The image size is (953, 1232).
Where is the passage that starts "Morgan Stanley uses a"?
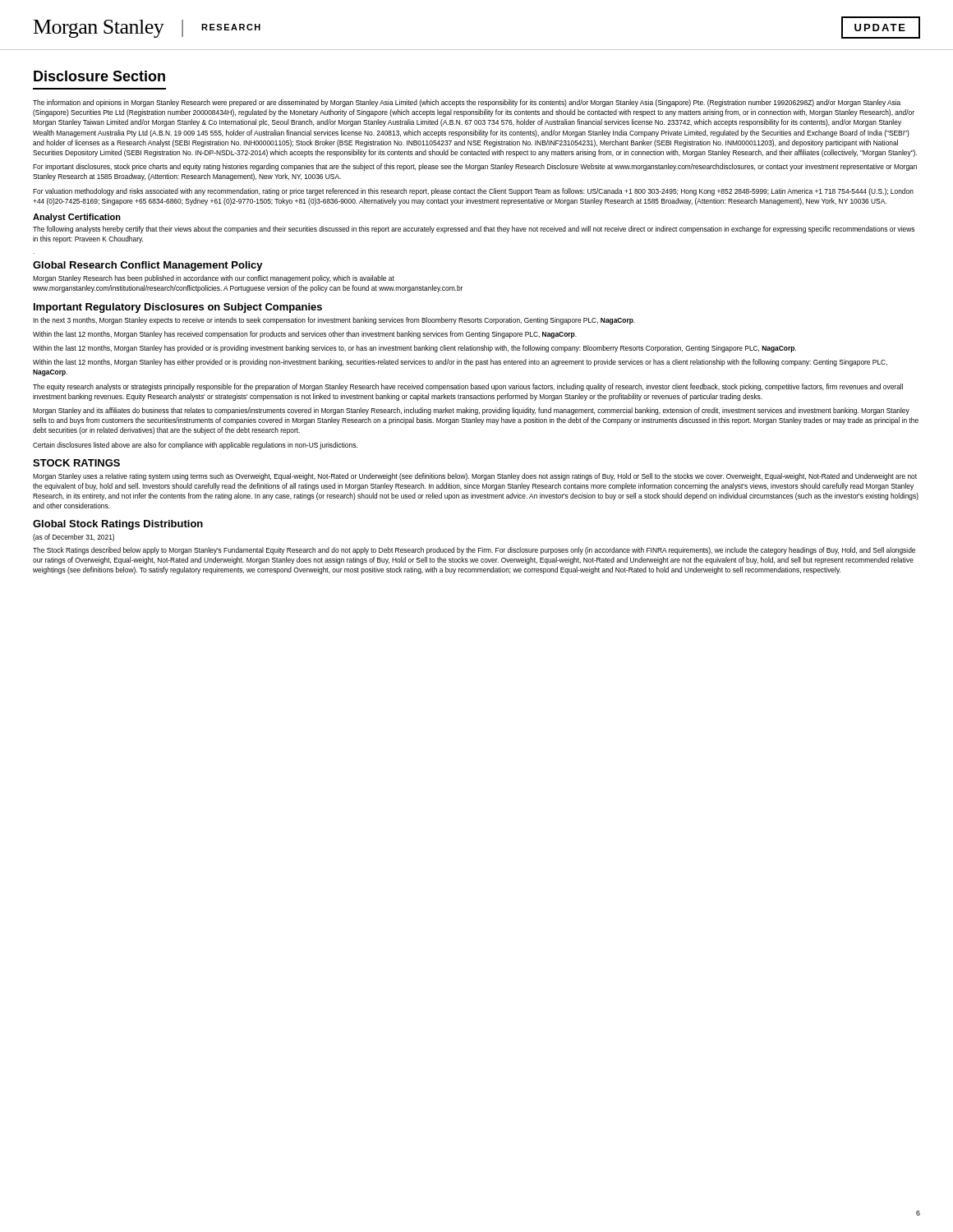pos(476,491)
